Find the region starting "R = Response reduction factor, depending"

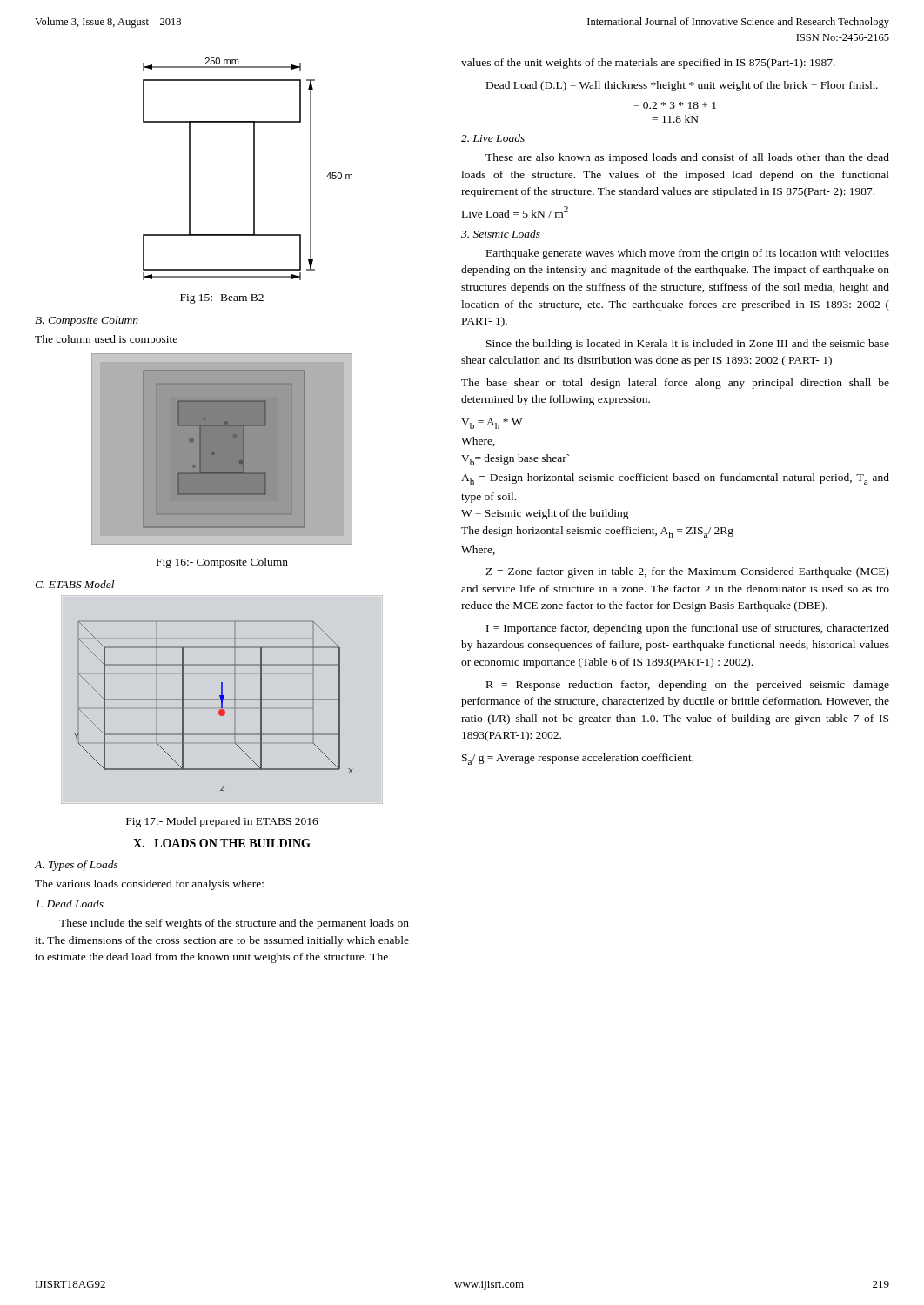pos(675,709)
